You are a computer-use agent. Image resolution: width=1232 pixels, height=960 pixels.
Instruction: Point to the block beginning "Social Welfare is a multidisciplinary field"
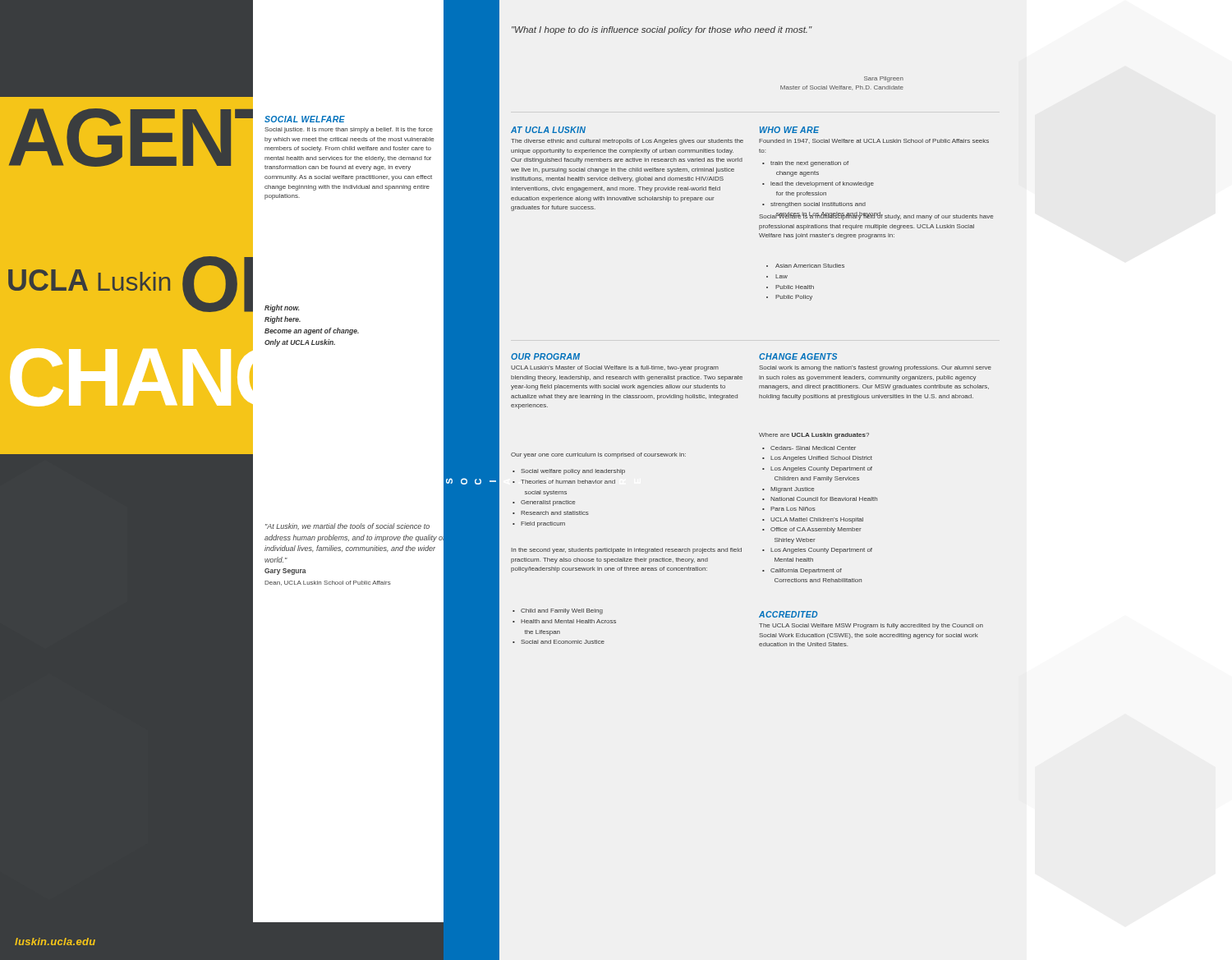coord(876,226)
